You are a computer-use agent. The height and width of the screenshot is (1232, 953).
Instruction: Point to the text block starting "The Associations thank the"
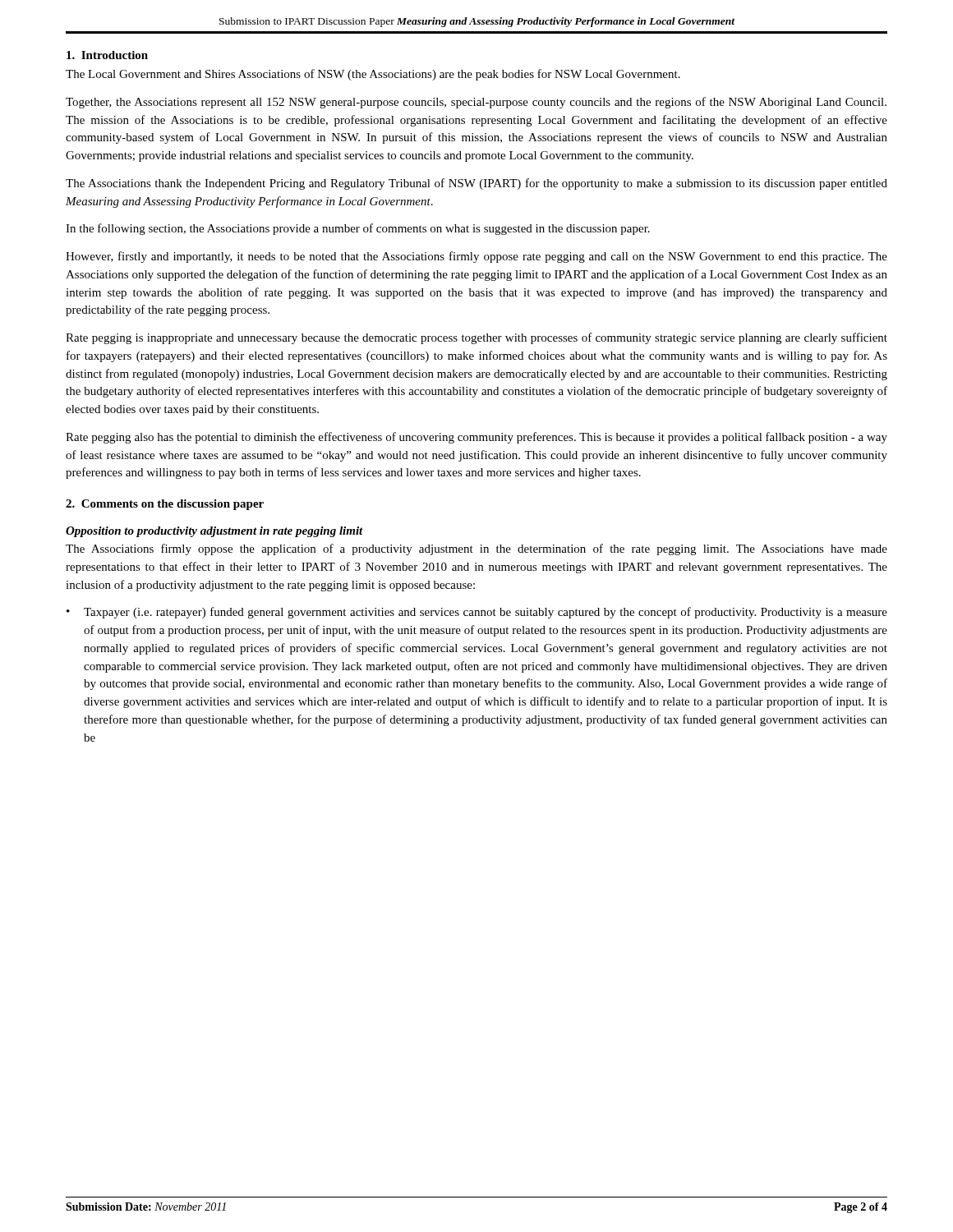[476, 192]
